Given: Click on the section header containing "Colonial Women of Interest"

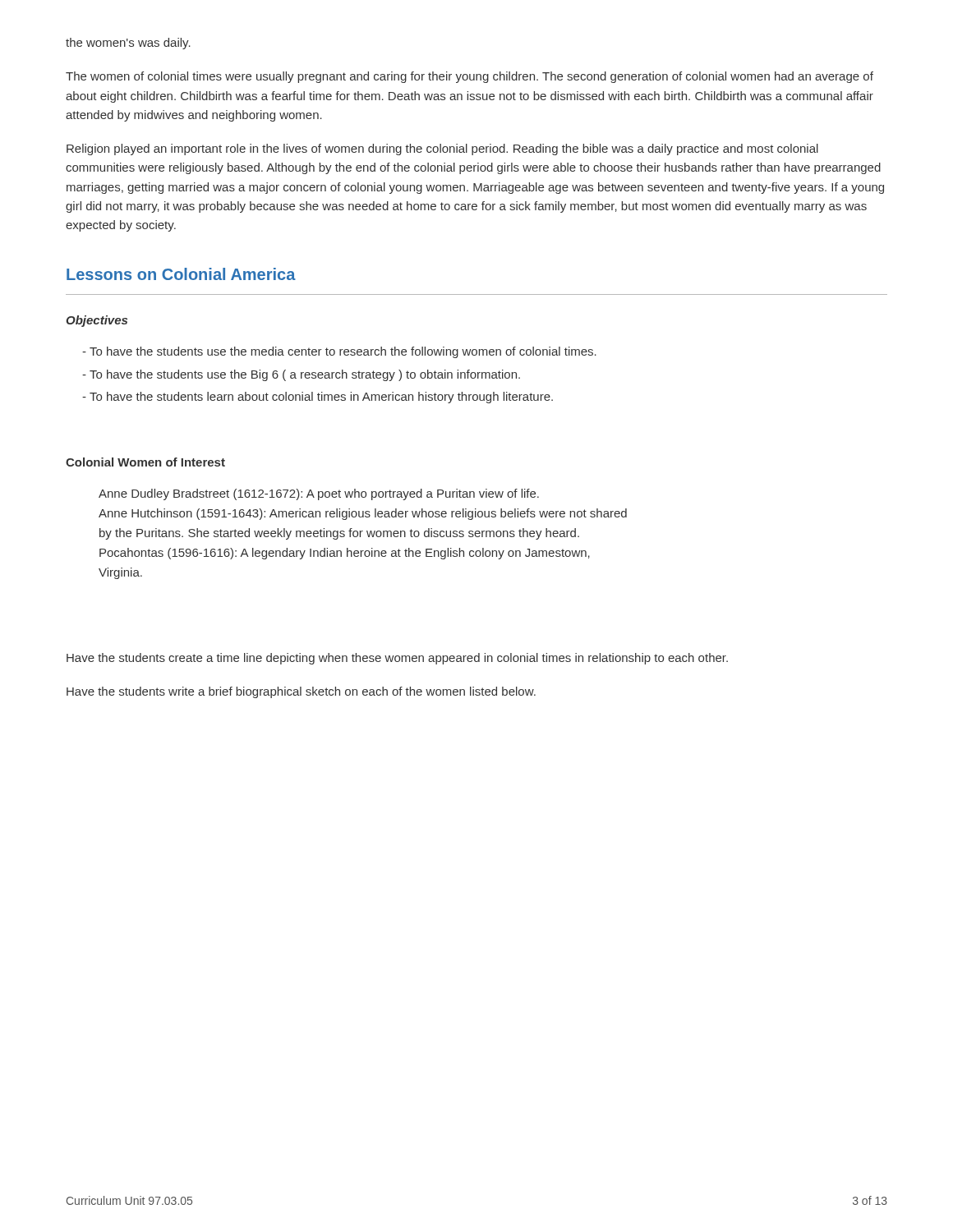Looking at the screenshot, I should coord(145,462).
